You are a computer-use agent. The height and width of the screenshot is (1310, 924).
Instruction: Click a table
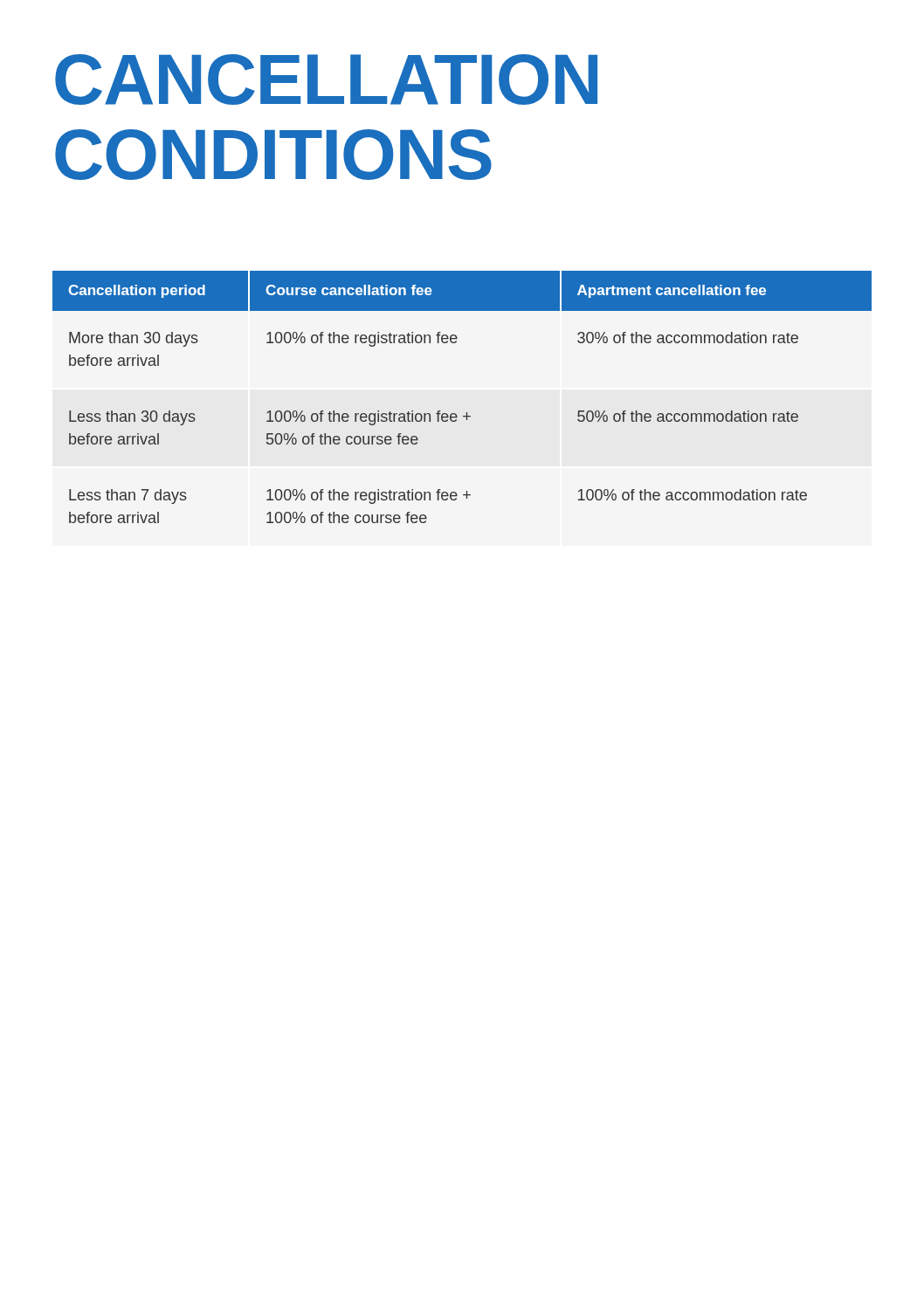click(462, 409)
